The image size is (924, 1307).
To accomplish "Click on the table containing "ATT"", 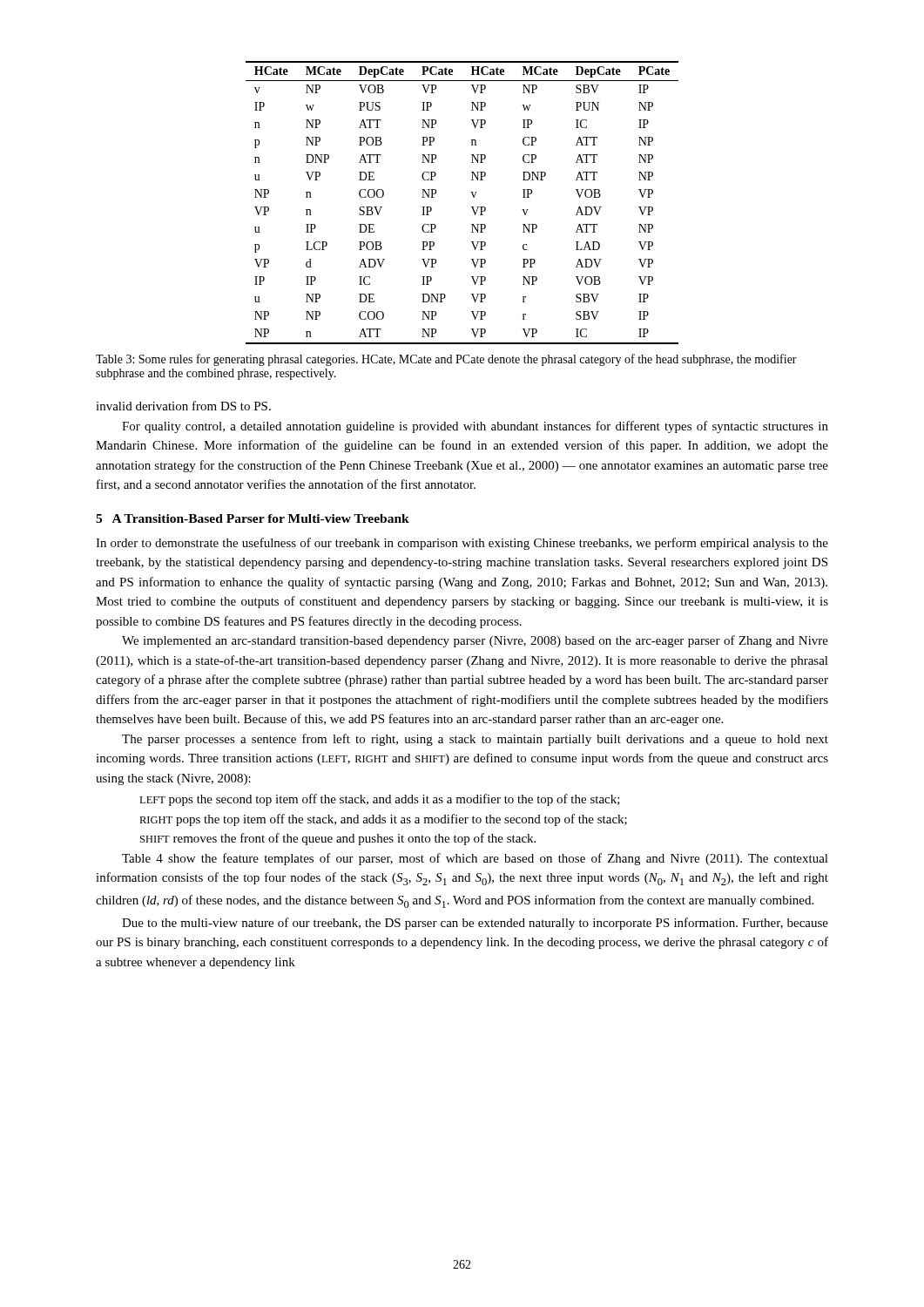I will [462, 203].
